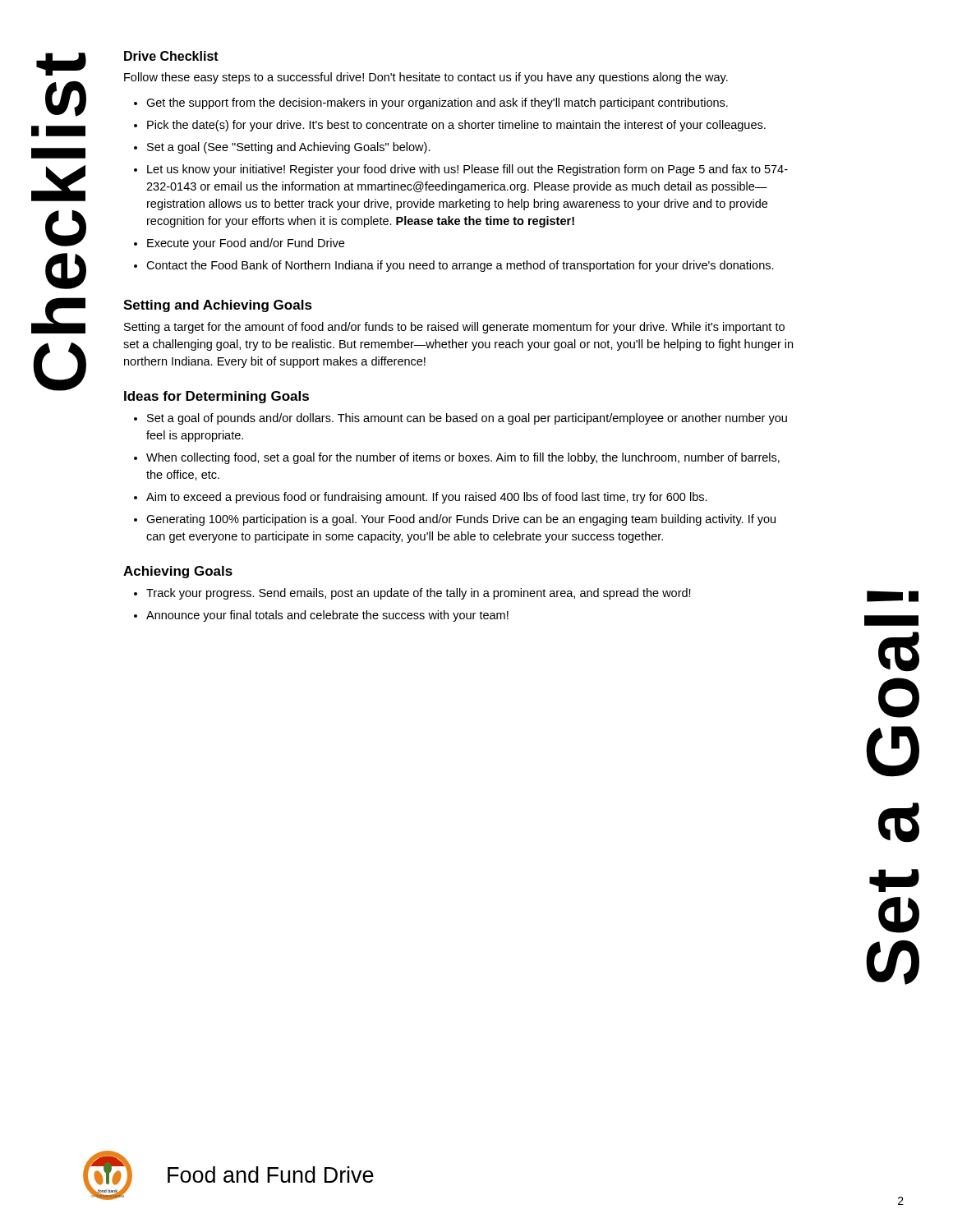The width and height of the screenshot is (953, 1232).
Task: Where does it say "Achieving Goals"?
Action: 178,571
